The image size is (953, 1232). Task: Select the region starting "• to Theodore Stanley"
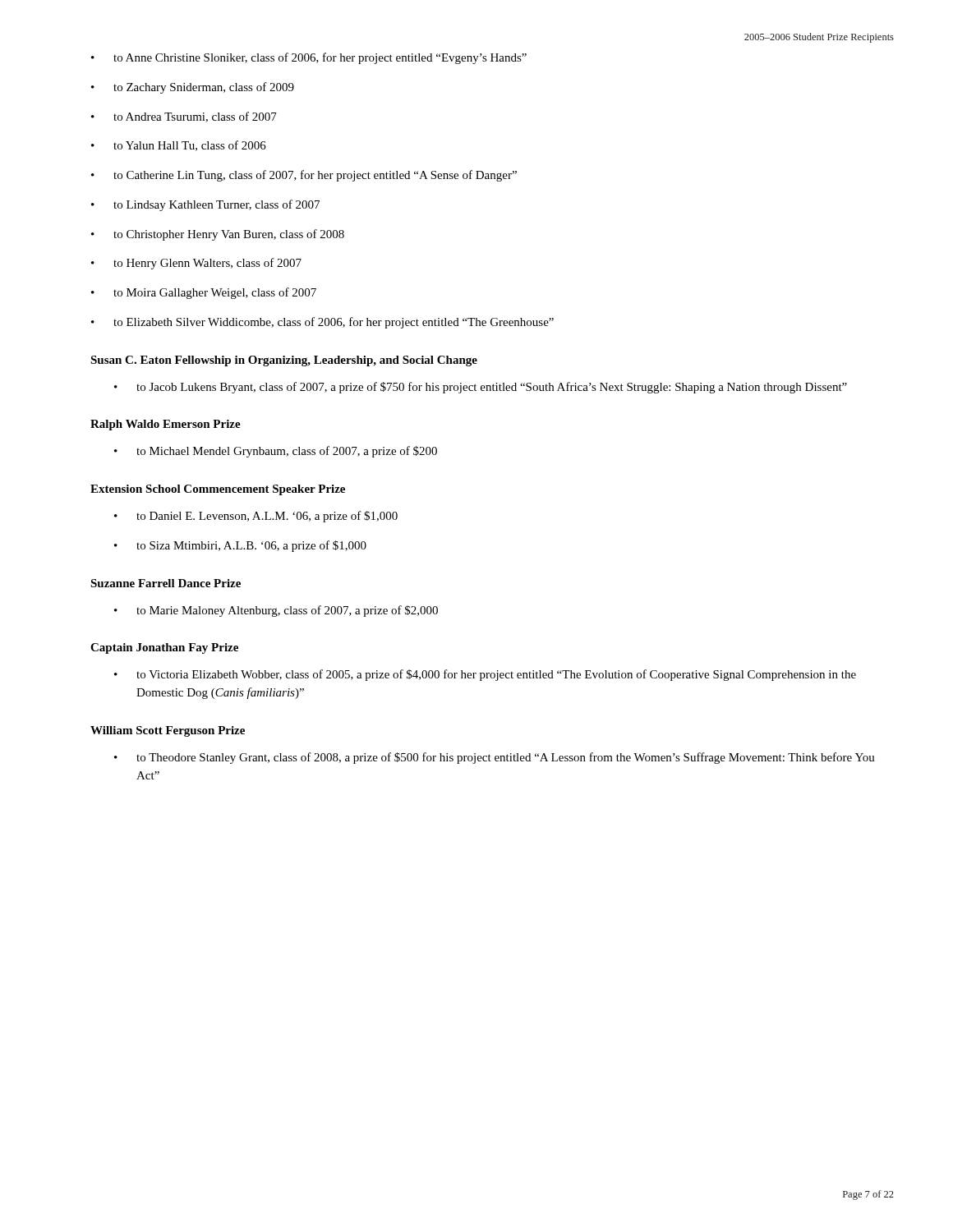coord(504,767)
